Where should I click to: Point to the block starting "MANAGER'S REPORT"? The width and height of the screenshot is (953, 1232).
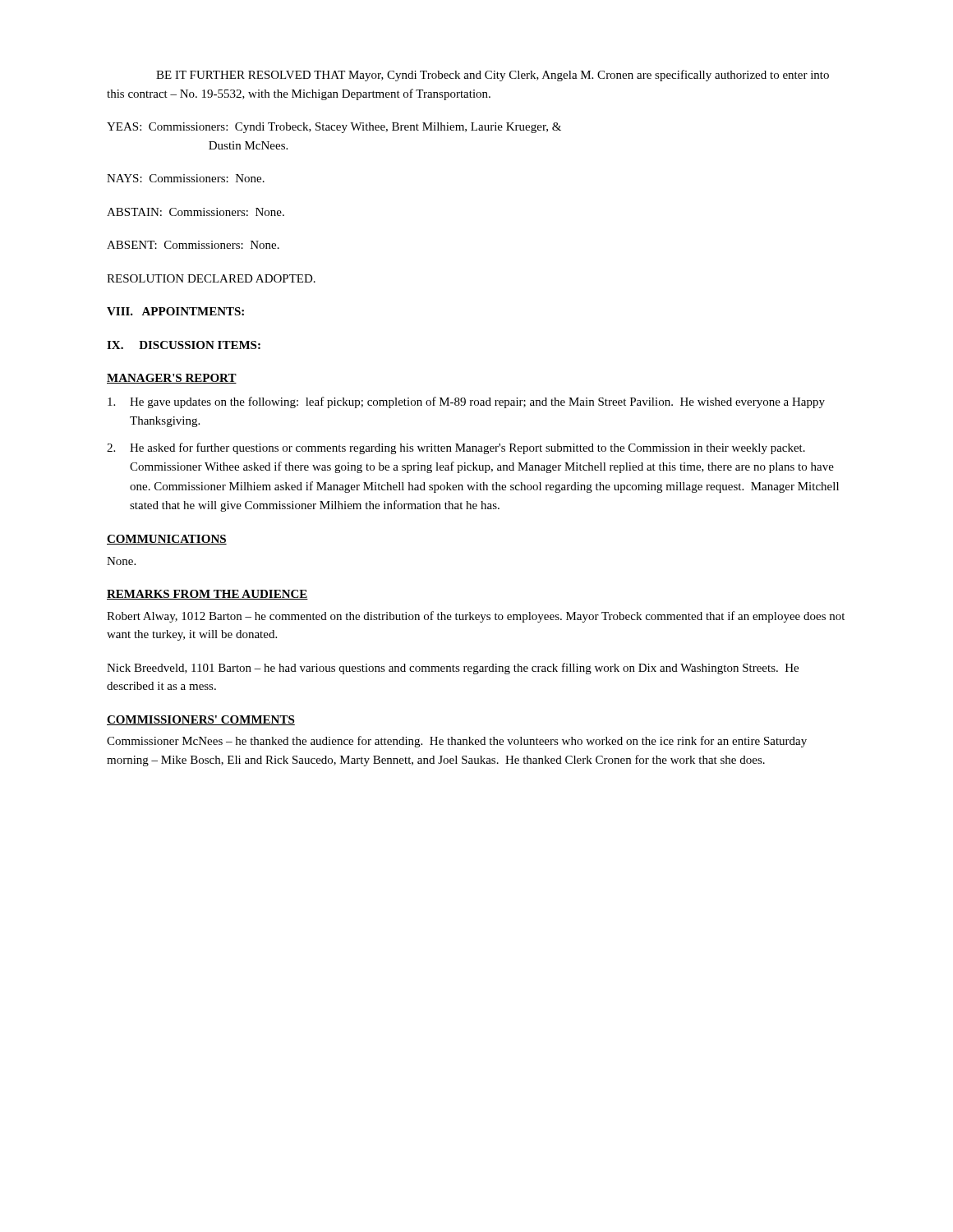172,379
